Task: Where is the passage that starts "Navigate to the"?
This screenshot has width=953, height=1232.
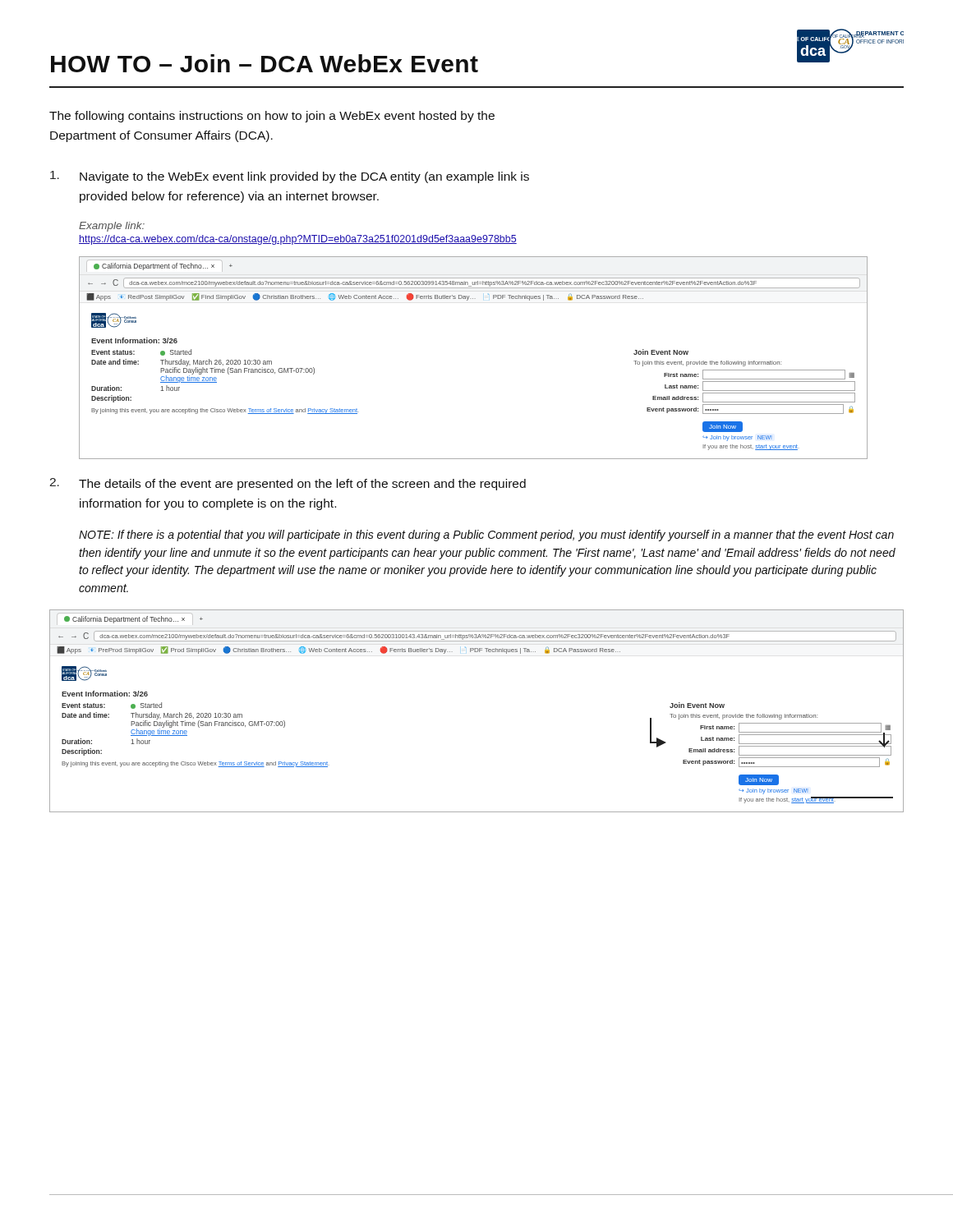Action: 289,187
